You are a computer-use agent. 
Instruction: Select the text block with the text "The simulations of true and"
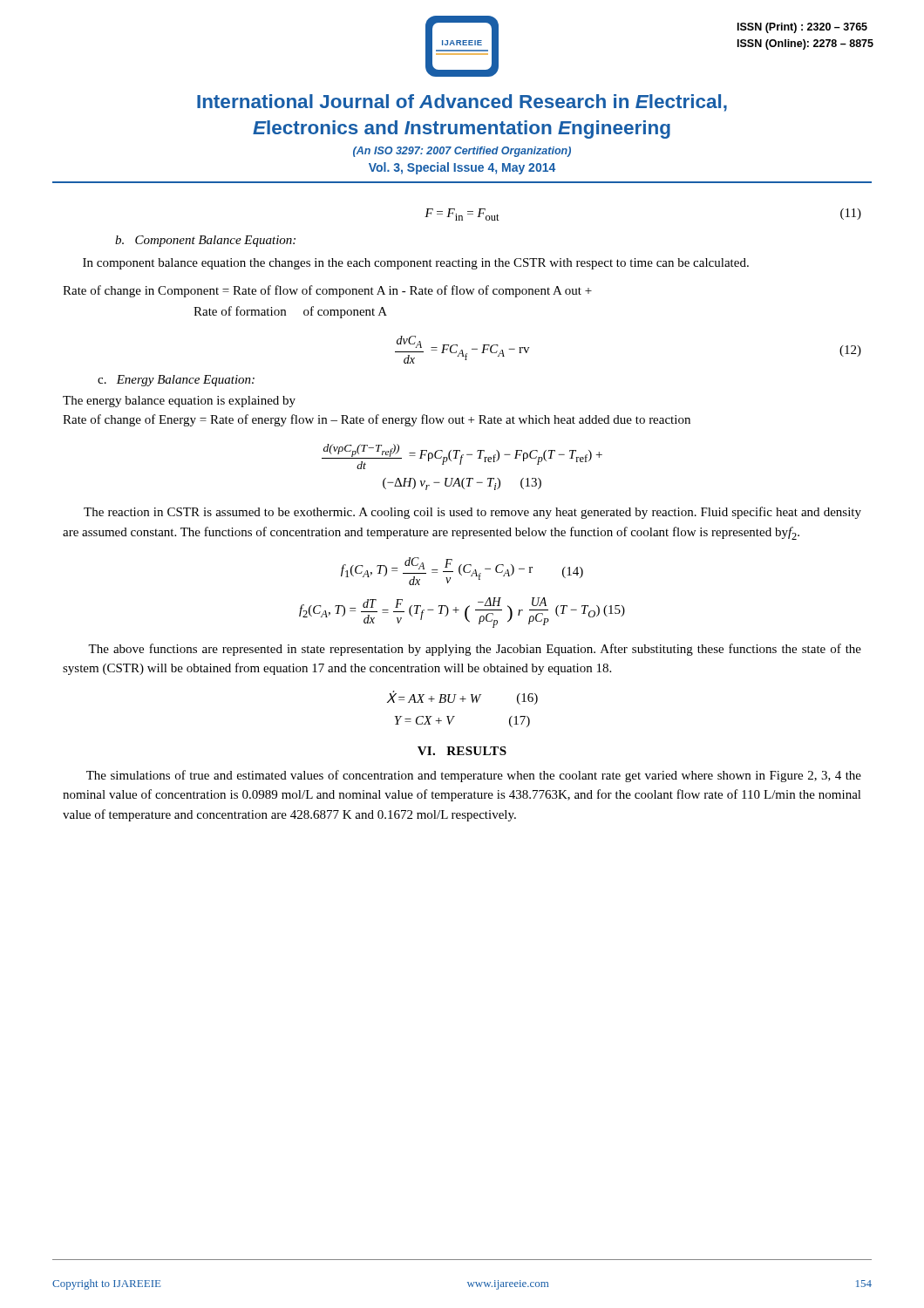pos(462,795)
